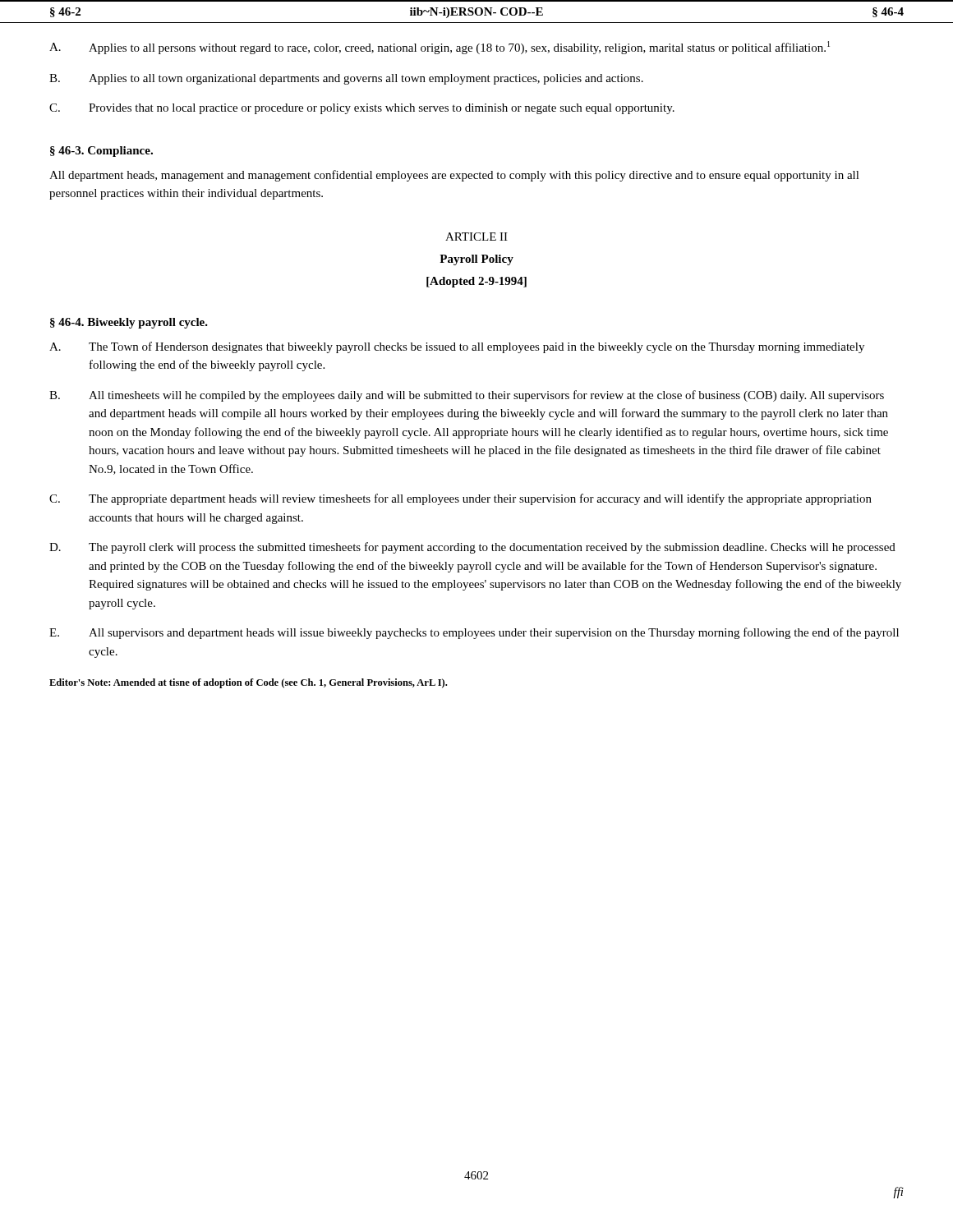
Task: Select the text starting "C. Provides that"
Action: pyautogui.click(x=476, y=108)
